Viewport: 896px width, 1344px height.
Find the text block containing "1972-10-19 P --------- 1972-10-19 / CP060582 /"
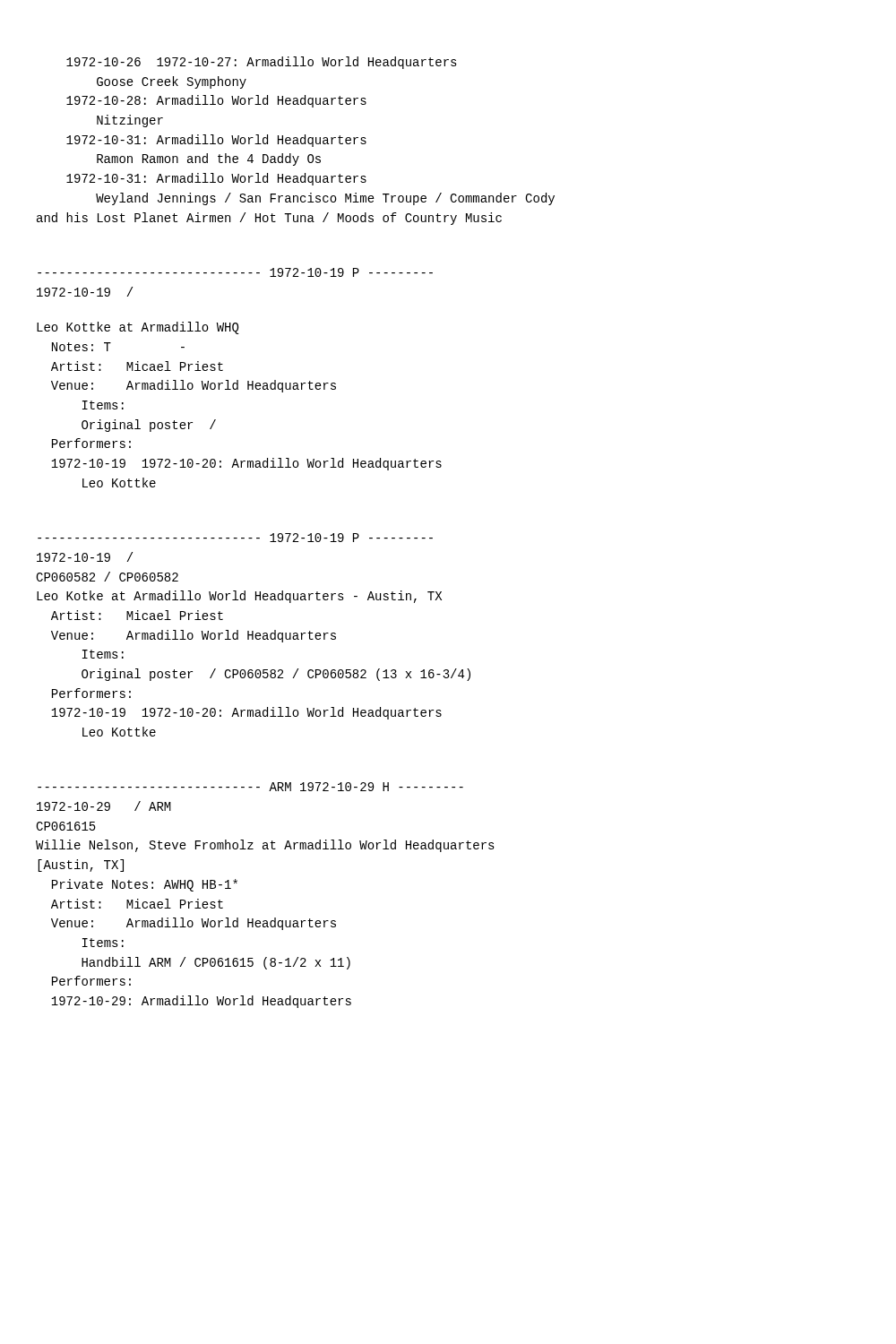point(254,636)
